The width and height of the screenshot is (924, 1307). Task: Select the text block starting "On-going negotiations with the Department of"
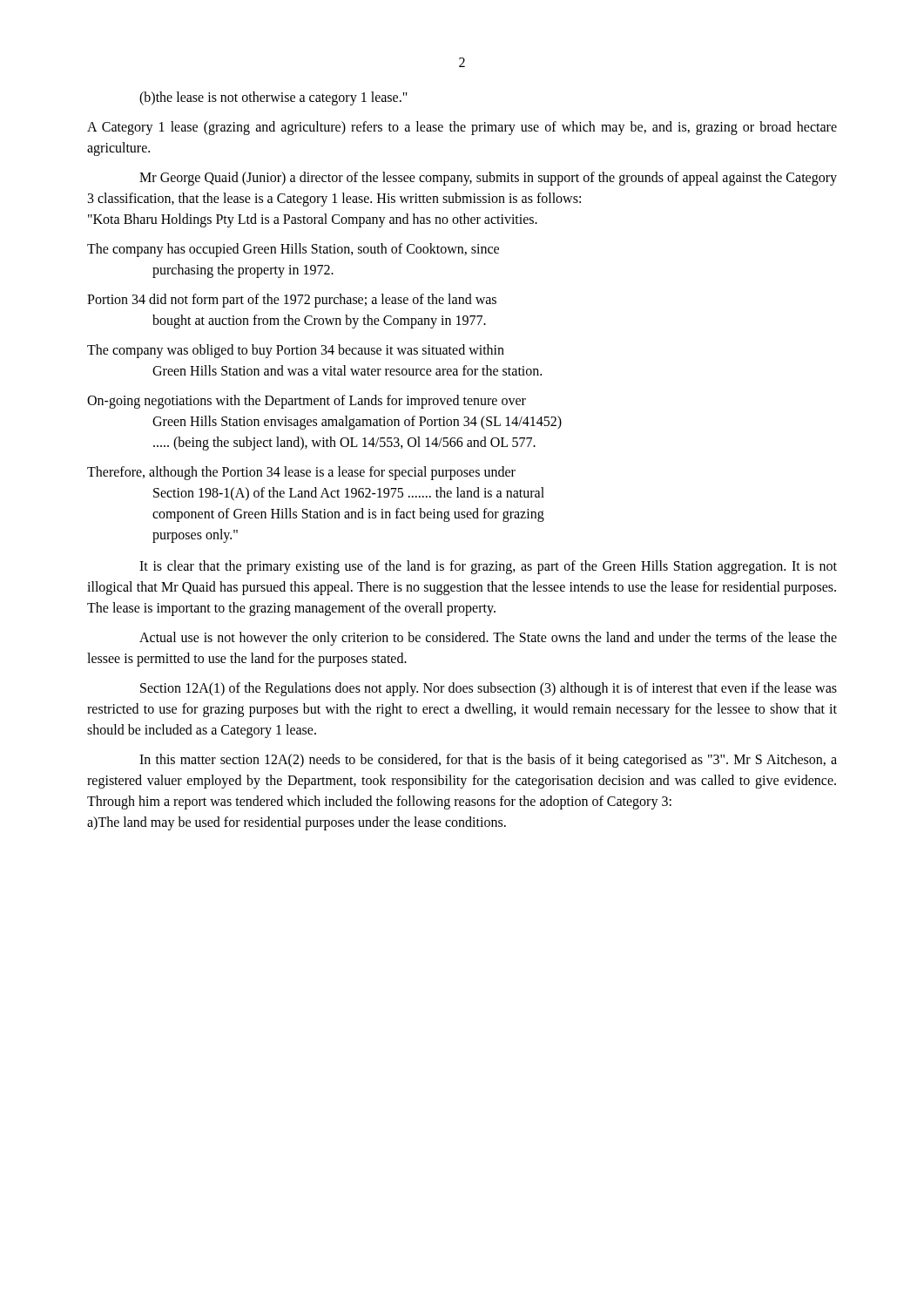click(x=462, y=422)
